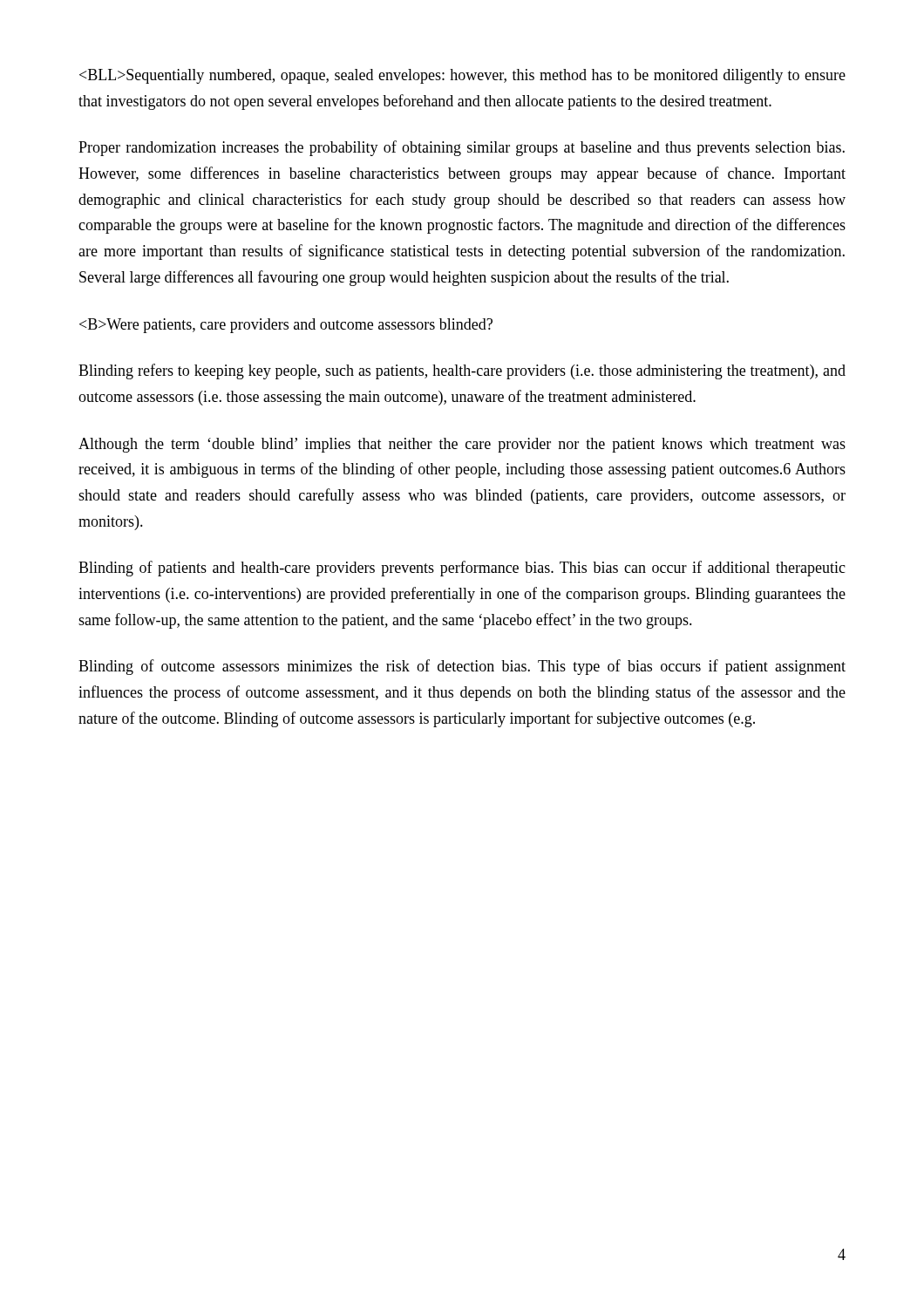
Task: Point to the block beginning "Blinding of outcome assessors"
Action: [462, 692]
